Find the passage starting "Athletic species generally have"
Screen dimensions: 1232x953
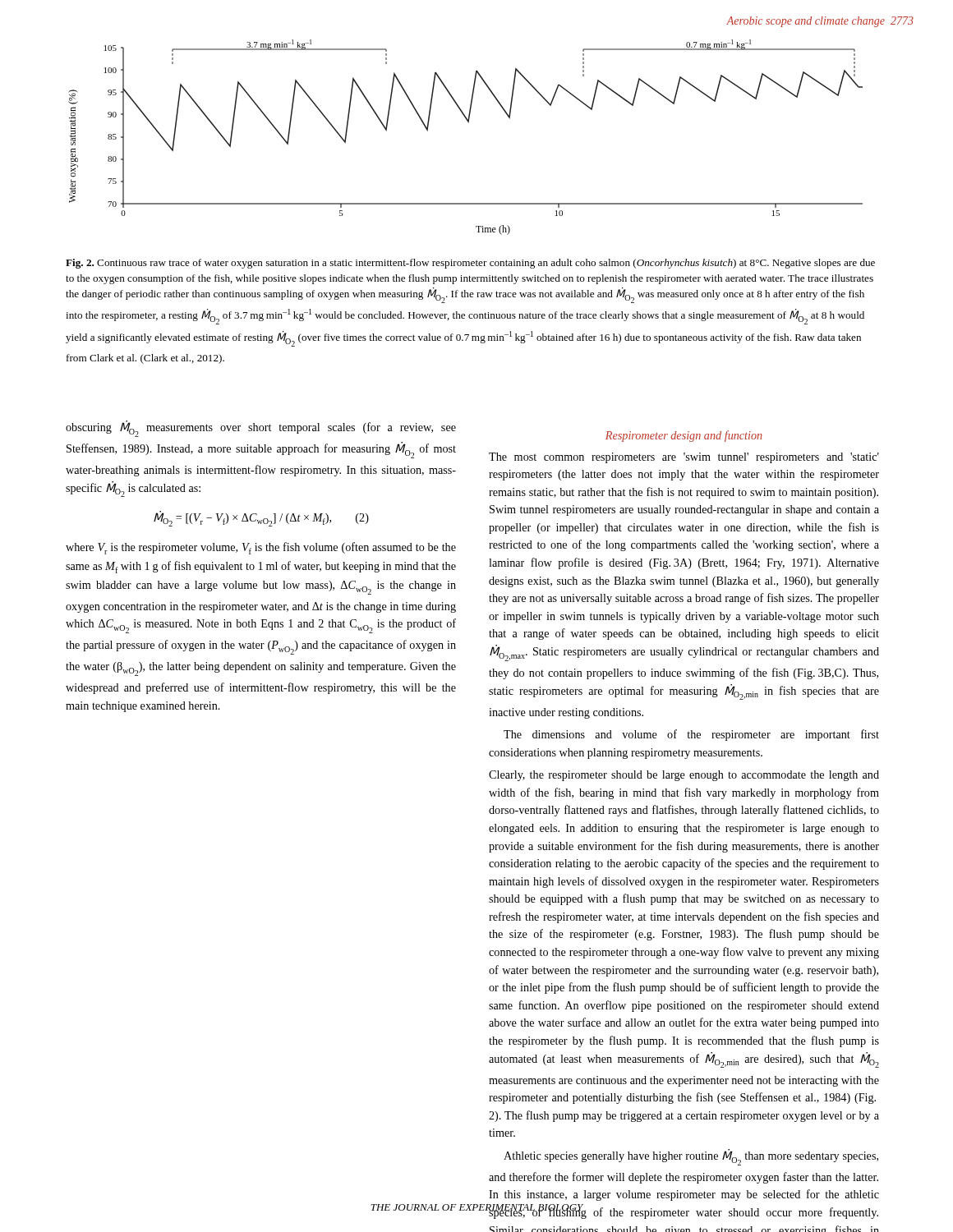tap(684, 1190)
